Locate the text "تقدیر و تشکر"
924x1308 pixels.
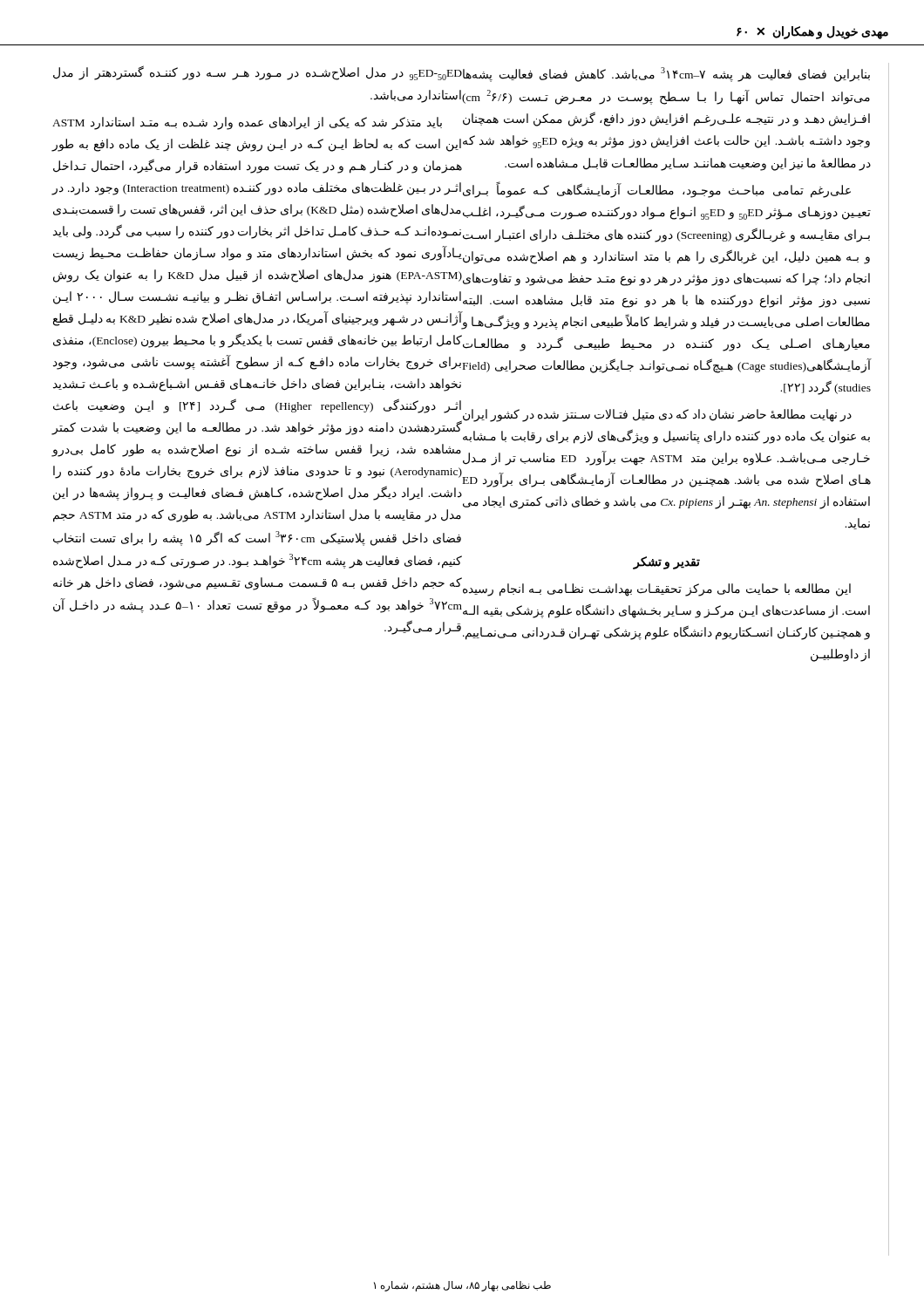coord(666,562)
